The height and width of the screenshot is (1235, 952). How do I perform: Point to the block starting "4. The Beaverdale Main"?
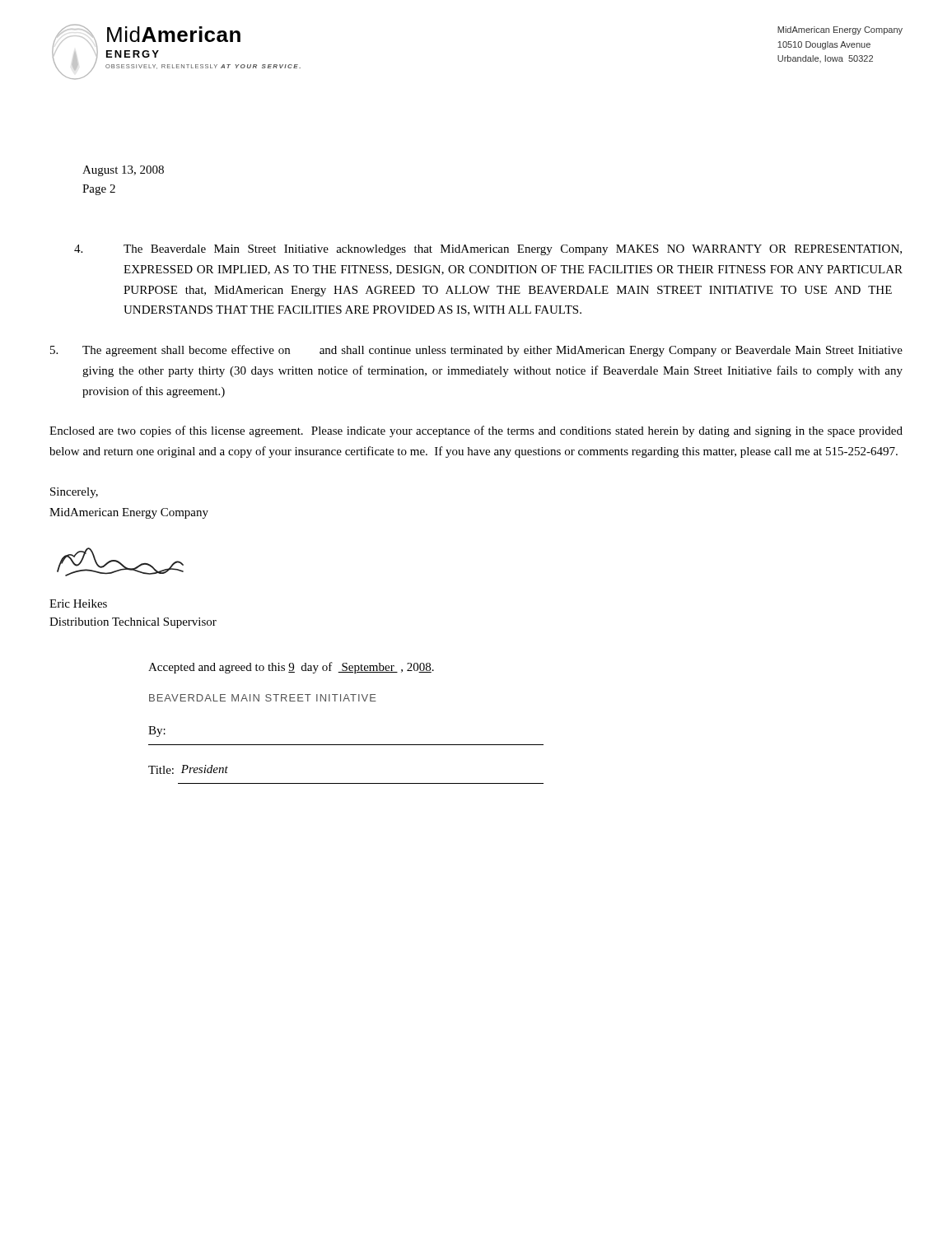tap(476, 279)
